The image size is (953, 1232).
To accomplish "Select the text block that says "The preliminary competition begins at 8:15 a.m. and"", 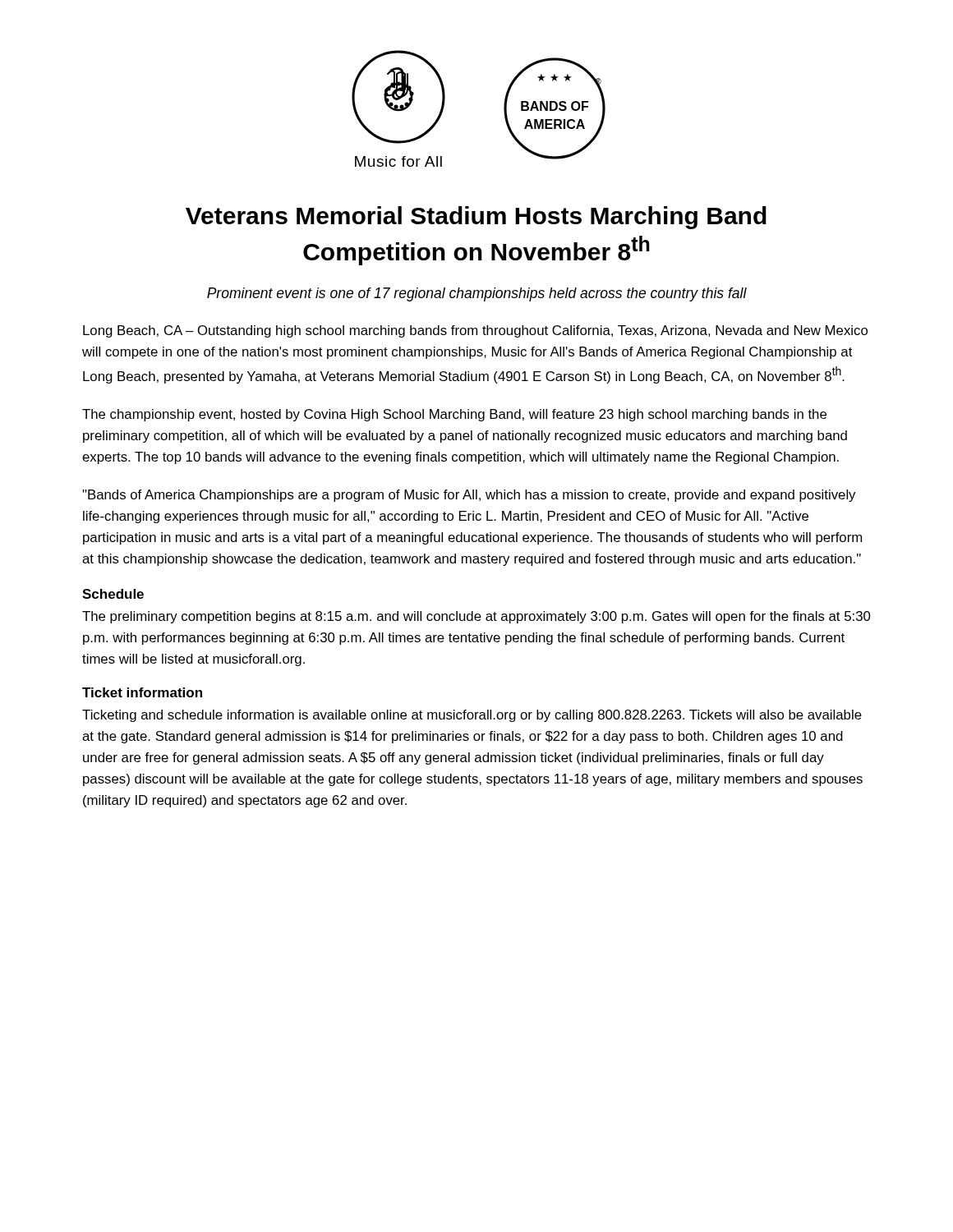I will pos(476,638).
